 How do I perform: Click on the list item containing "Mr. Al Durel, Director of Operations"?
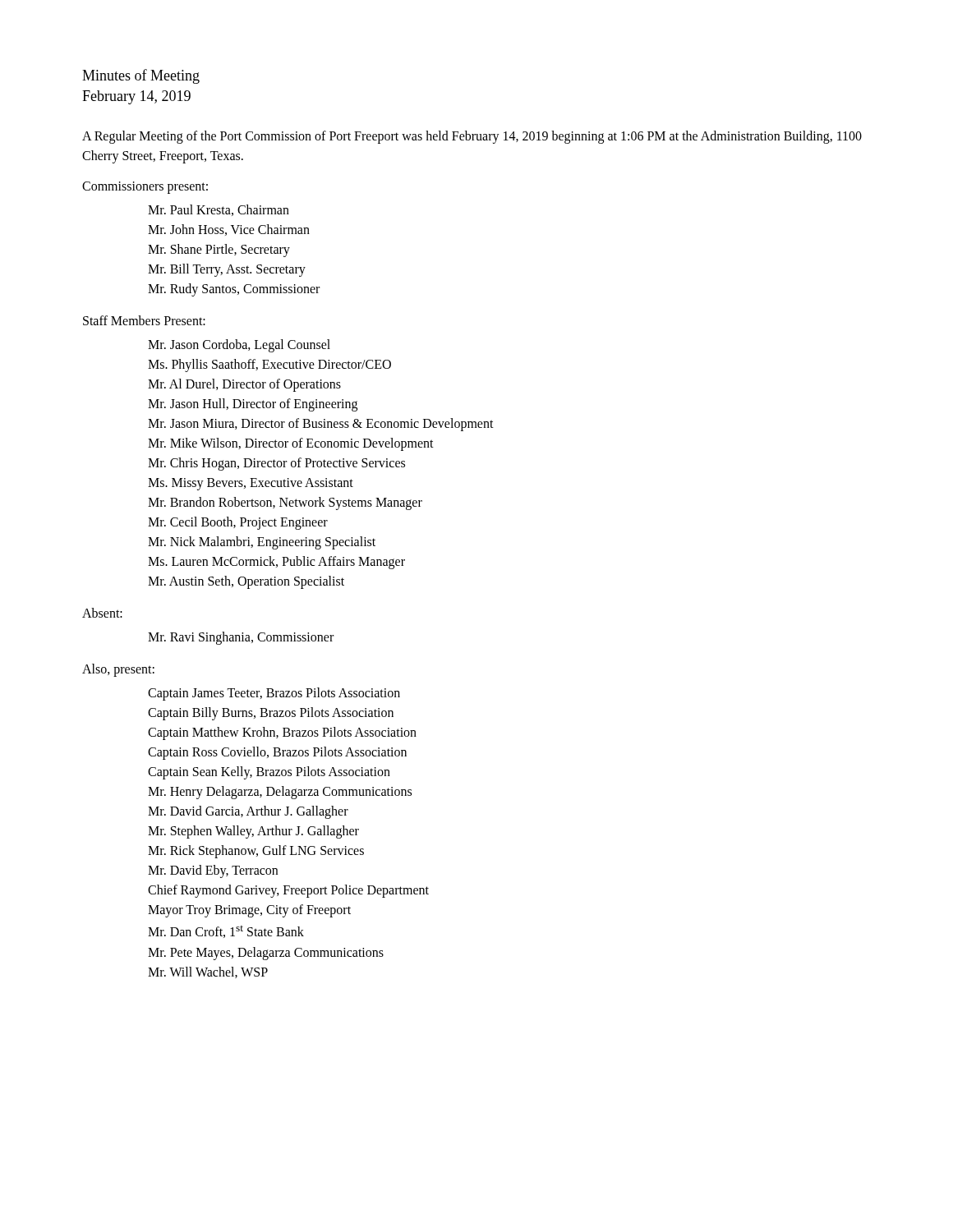point(244,384)
